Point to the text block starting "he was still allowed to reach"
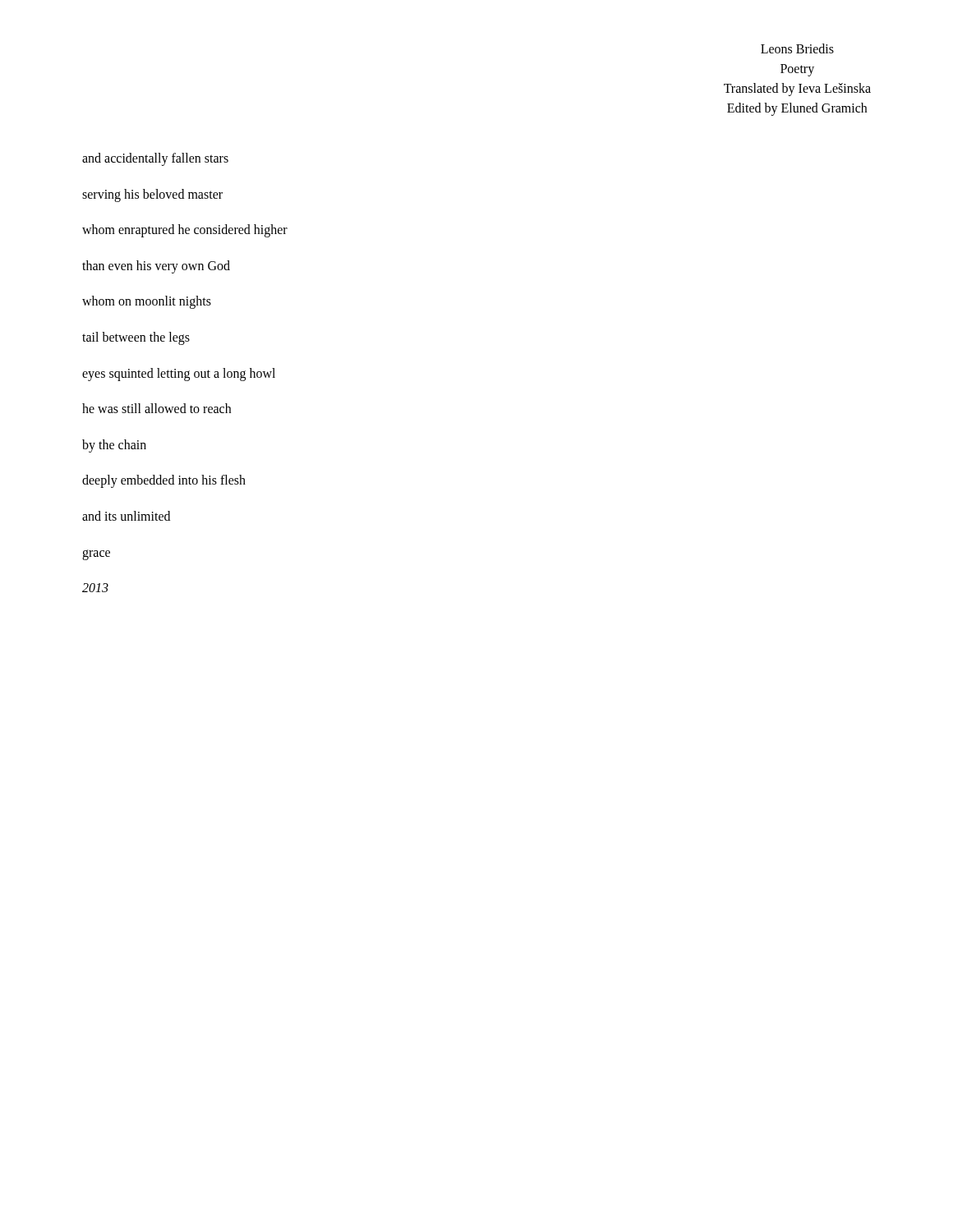 coord(157,409)
